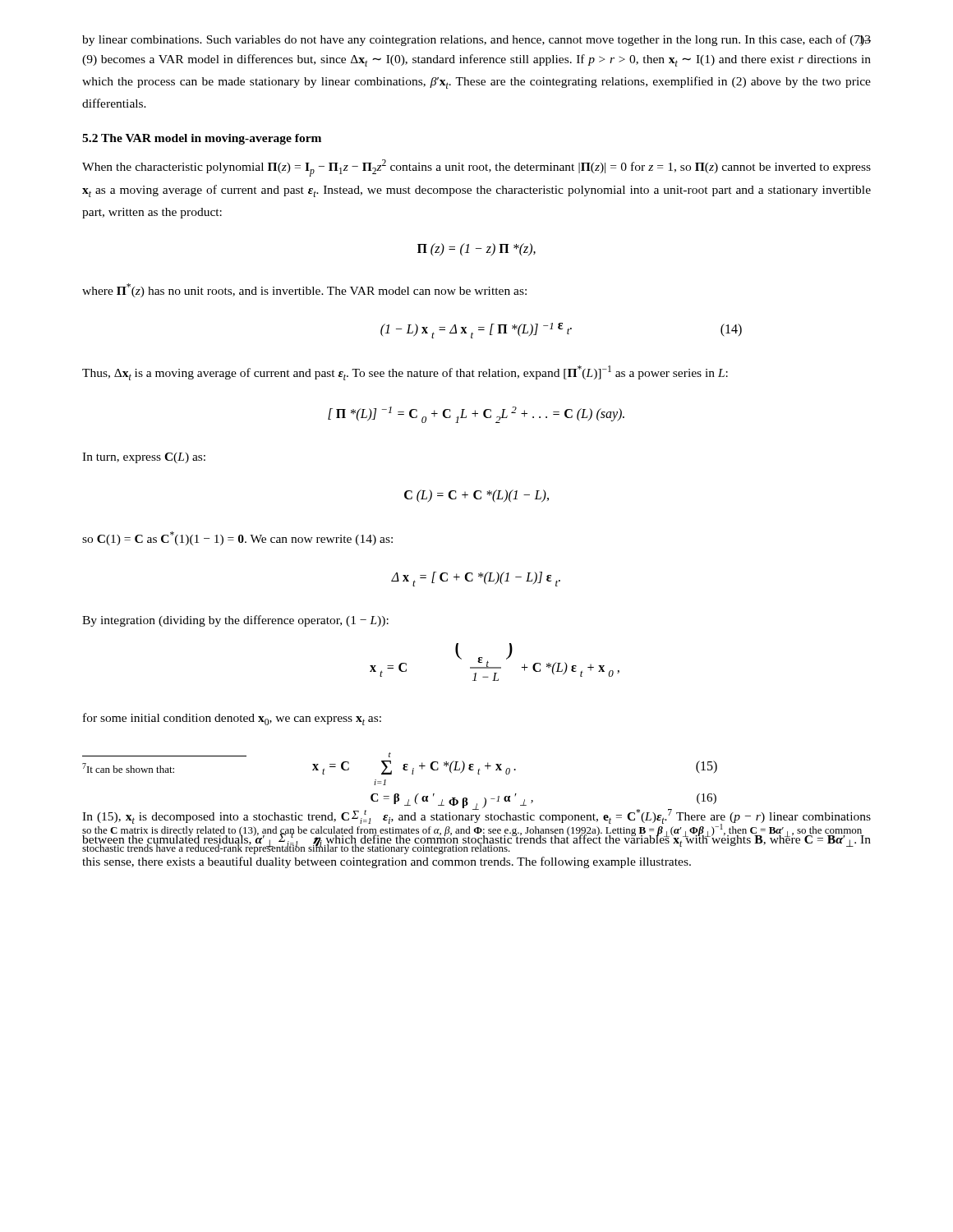Where does it say "In turn, express C(L) as:"?
Image resolution: width=953 pixels, height=1232 pixels.
(x=144, y=458)
